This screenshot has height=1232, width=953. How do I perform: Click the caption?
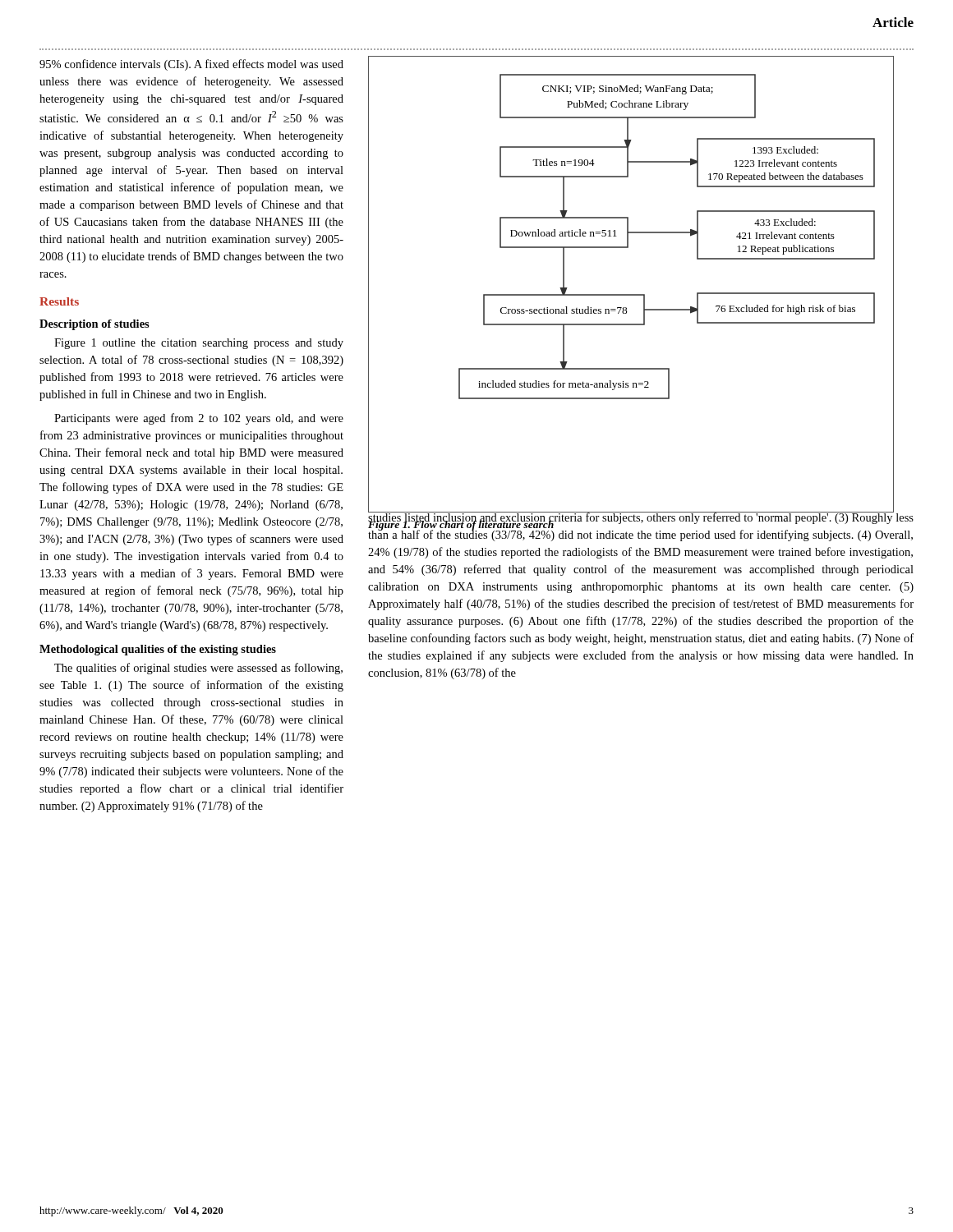(461, 524)
